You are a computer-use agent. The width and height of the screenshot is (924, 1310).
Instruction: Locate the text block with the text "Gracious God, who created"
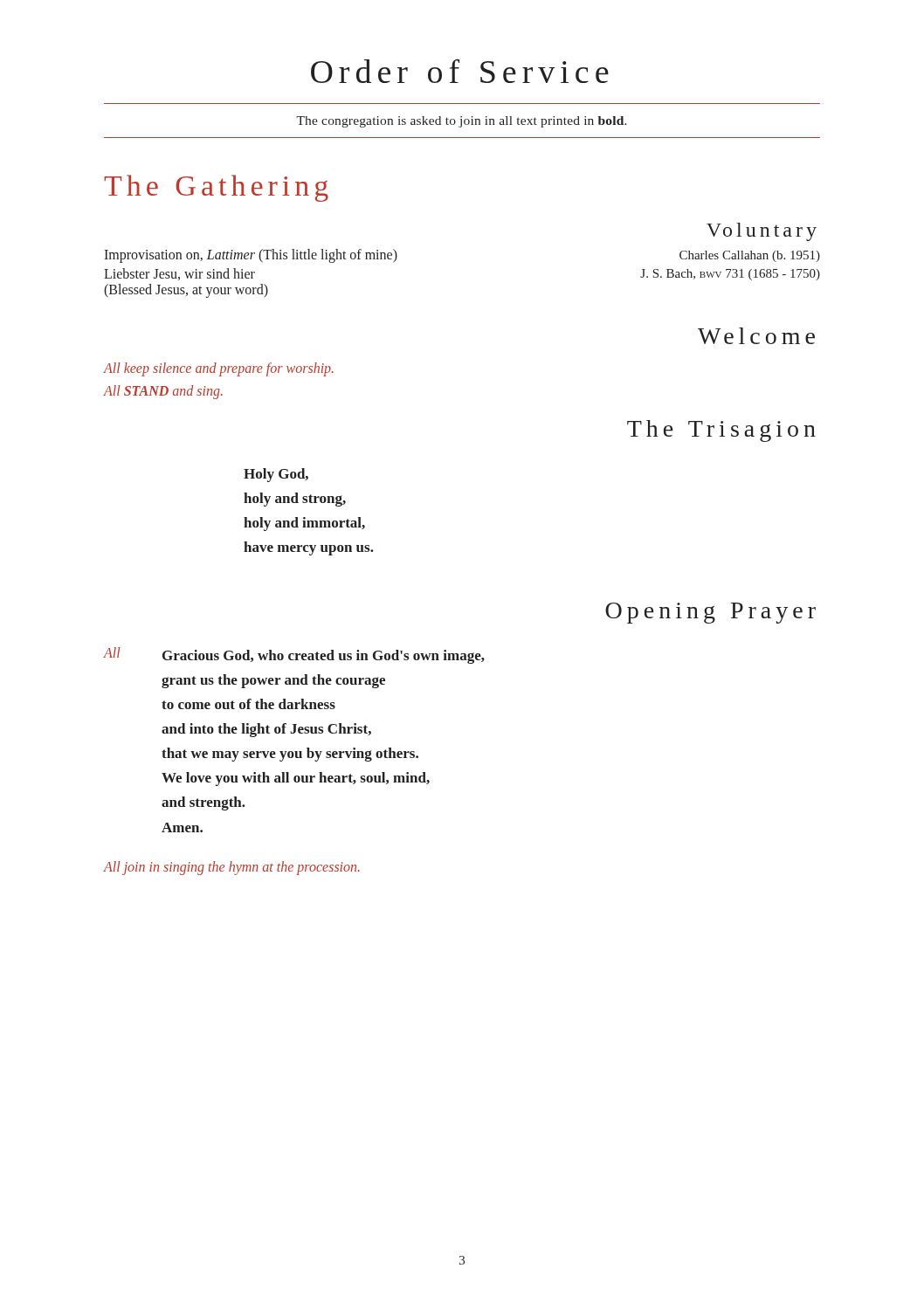click(x=323, y=741)
